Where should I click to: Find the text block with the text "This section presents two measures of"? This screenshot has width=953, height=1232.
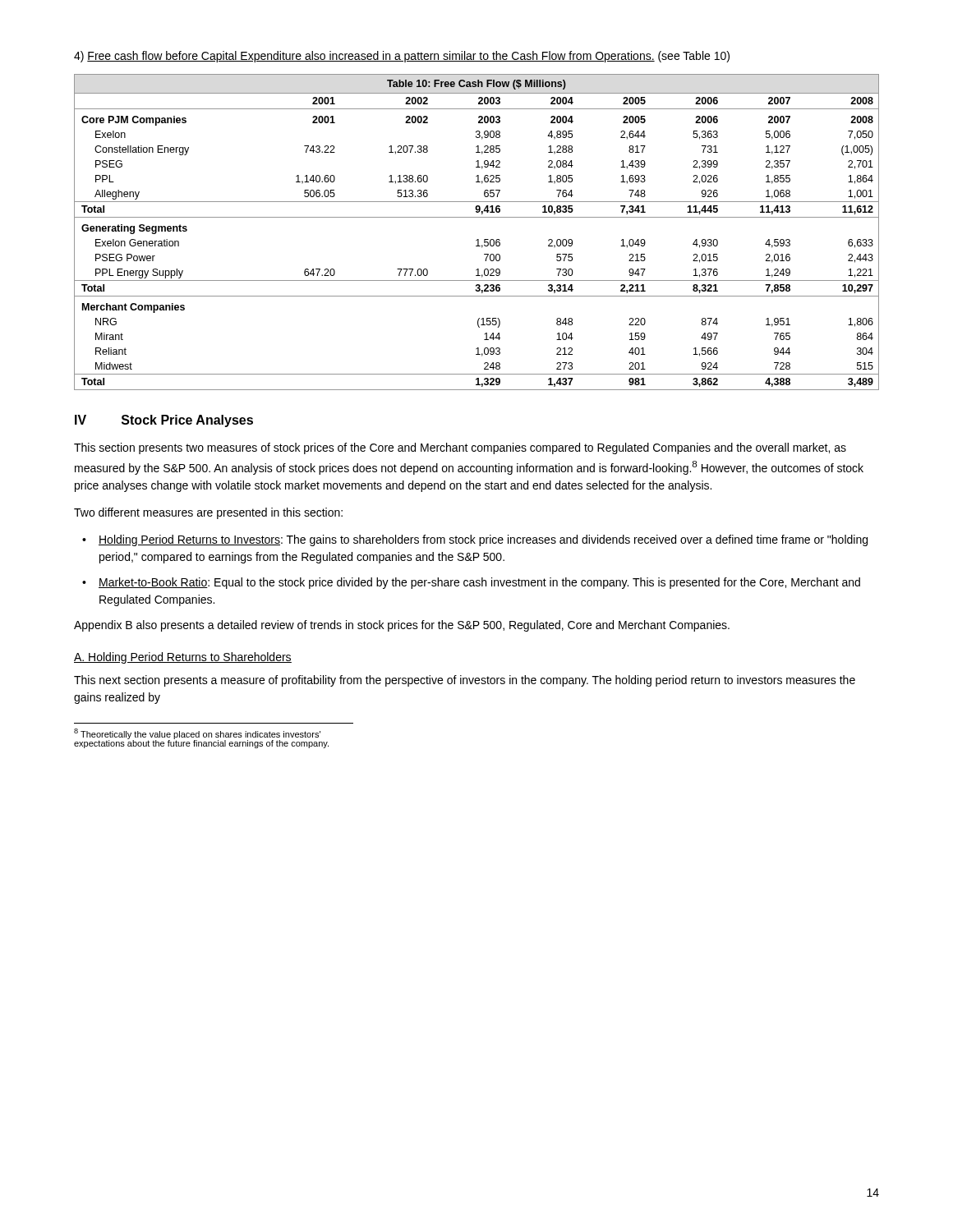(x=469, y=466)
